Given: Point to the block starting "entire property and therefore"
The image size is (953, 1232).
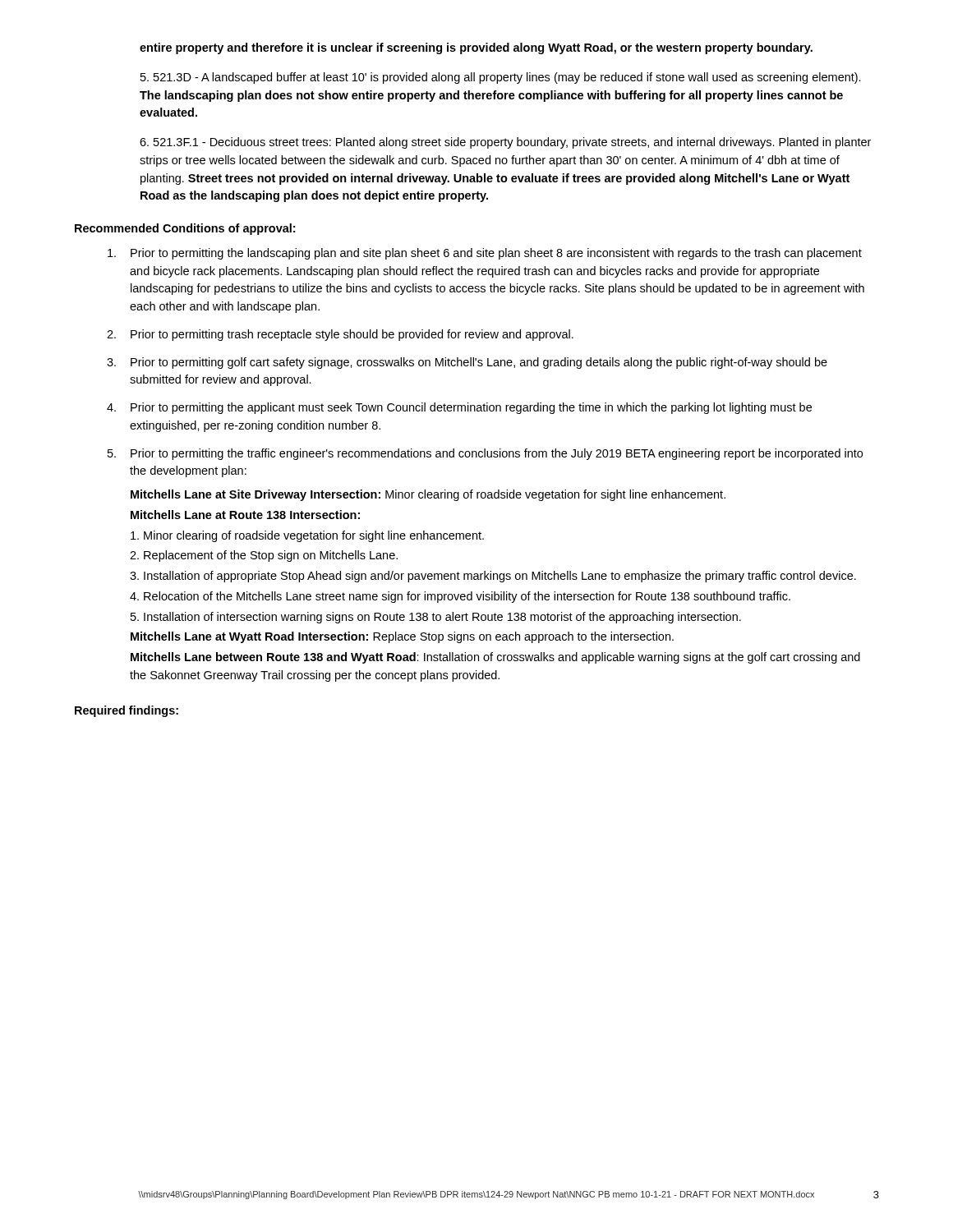Looking at the screenshot, I should point(476,48).
